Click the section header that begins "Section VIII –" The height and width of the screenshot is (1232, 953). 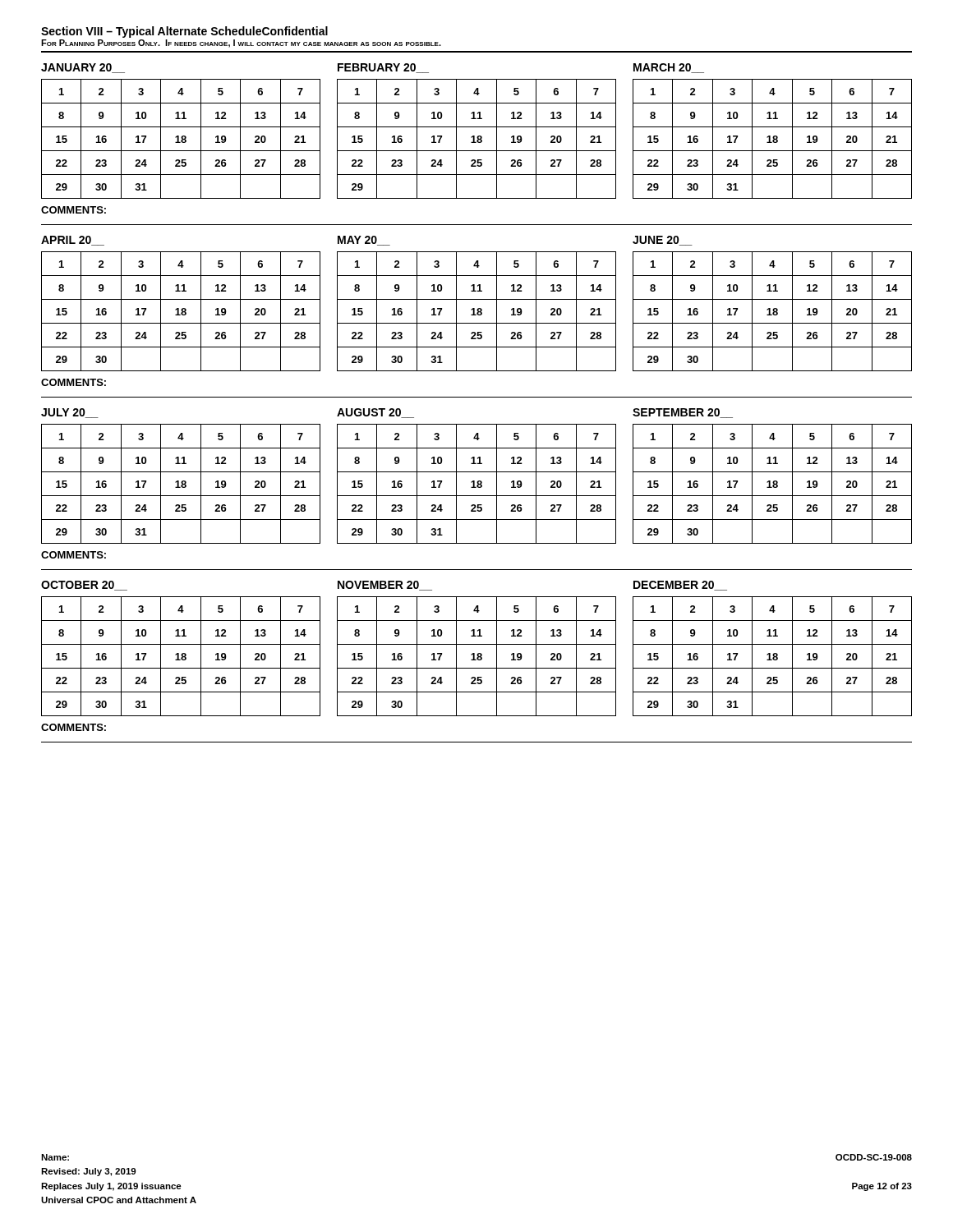[x=184, y=32]
